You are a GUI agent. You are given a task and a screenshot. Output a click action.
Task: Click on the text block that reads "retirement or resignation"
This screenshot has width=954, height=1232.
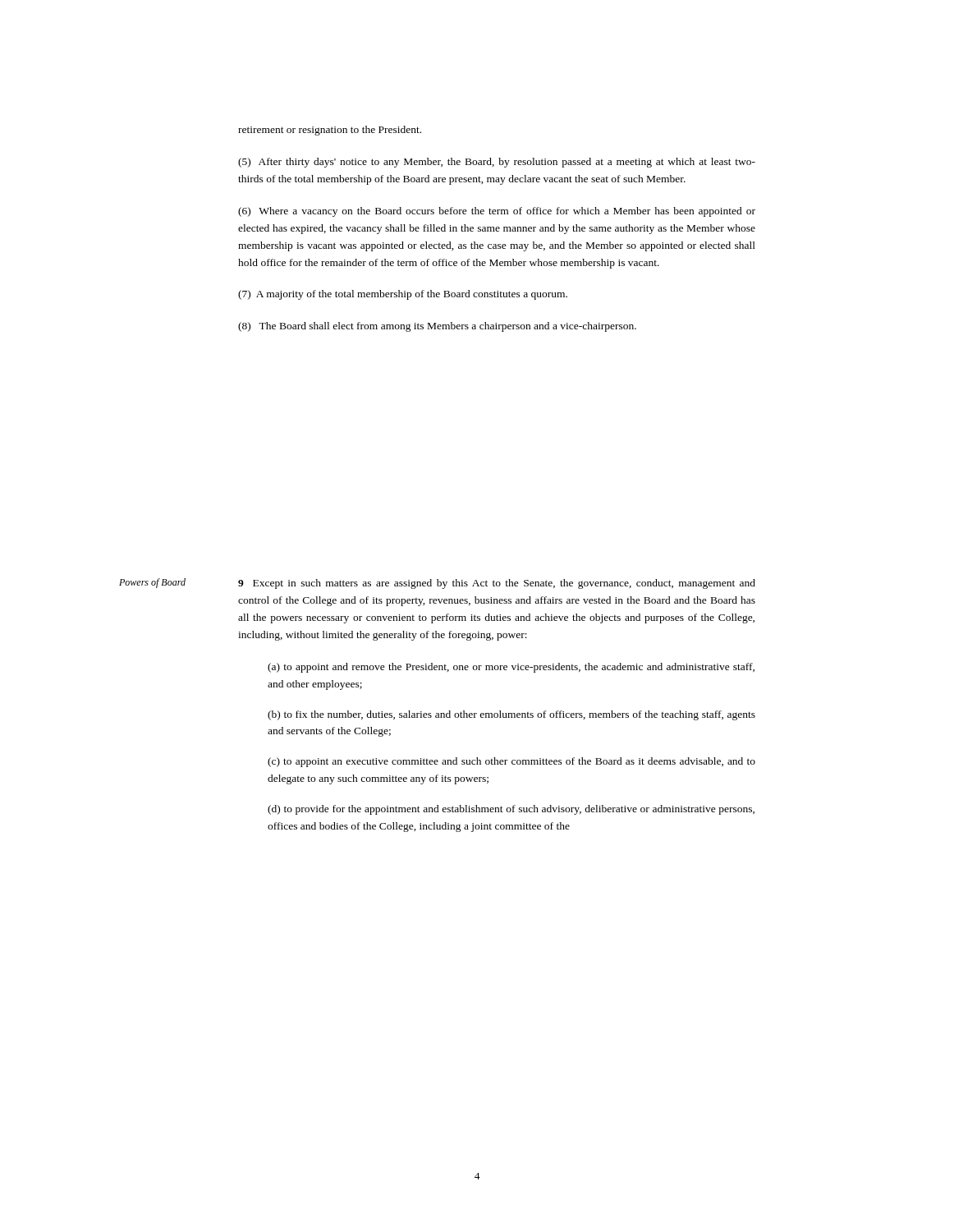click(330, 129)
